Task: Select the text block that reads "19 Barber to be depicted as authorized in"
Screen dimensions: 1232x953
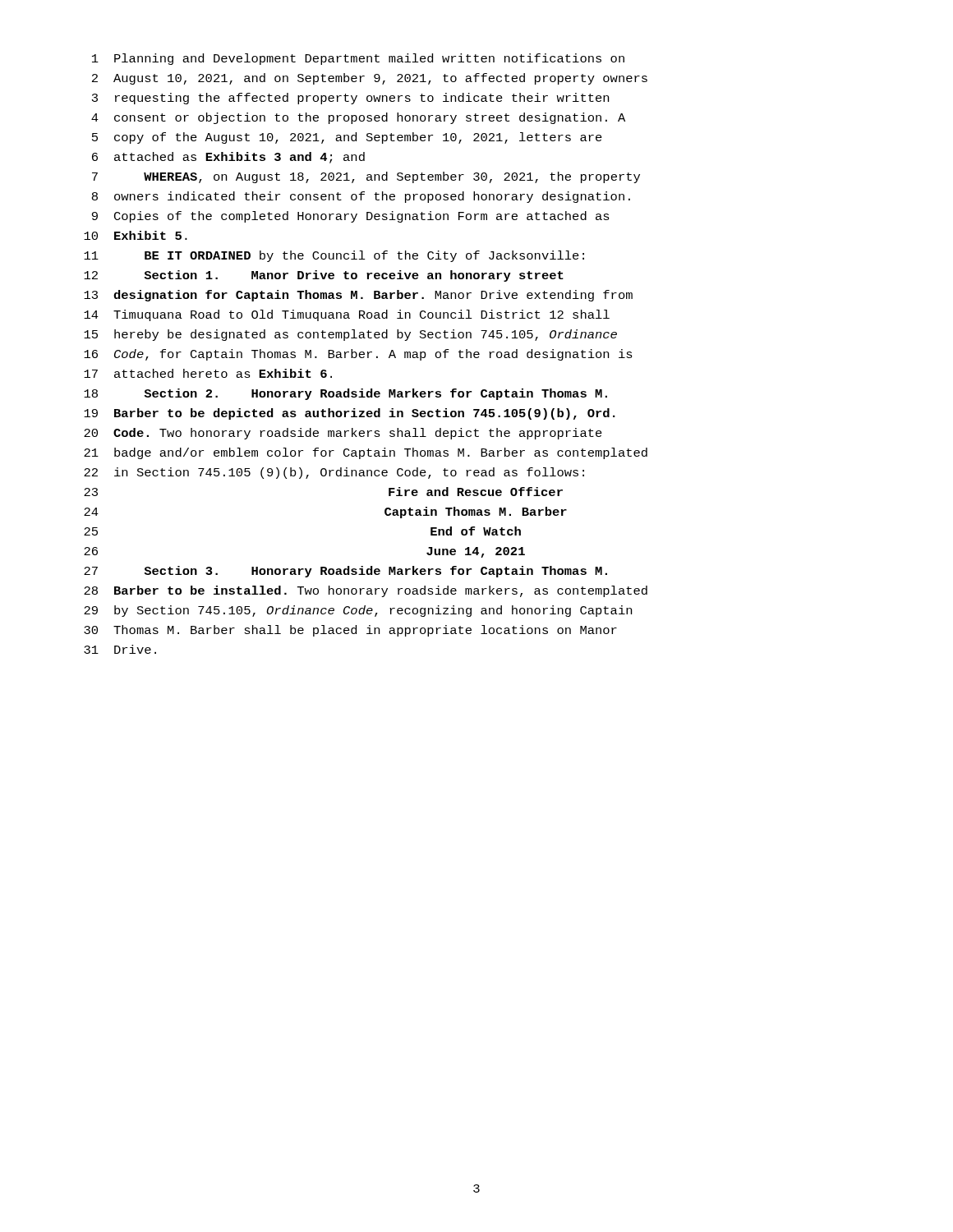Action: coord(476,414)
